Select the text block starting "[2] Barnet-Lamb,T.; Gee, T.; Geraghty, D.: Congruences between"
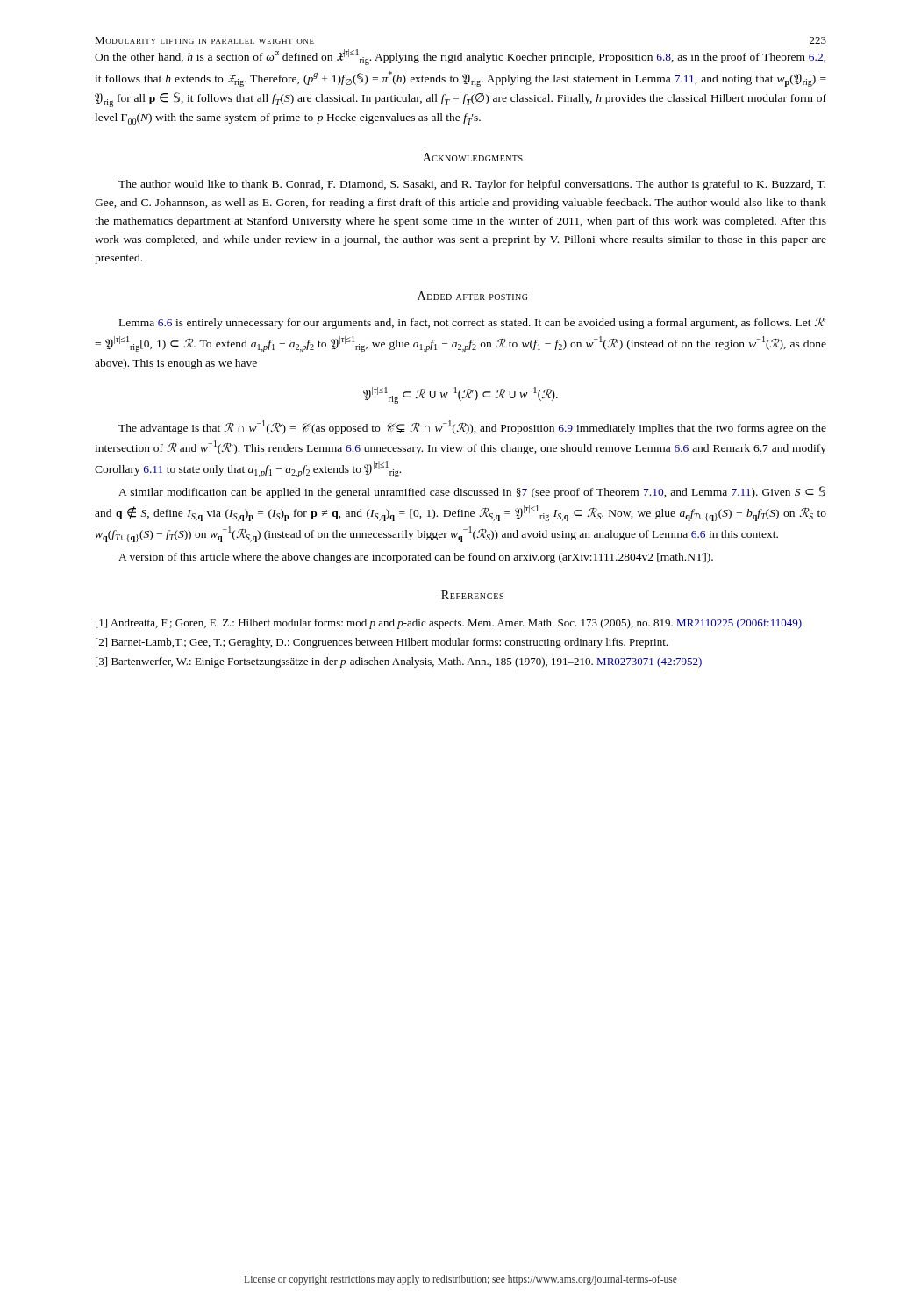Viewport: 921px width, 1316px height. [382, 642]
